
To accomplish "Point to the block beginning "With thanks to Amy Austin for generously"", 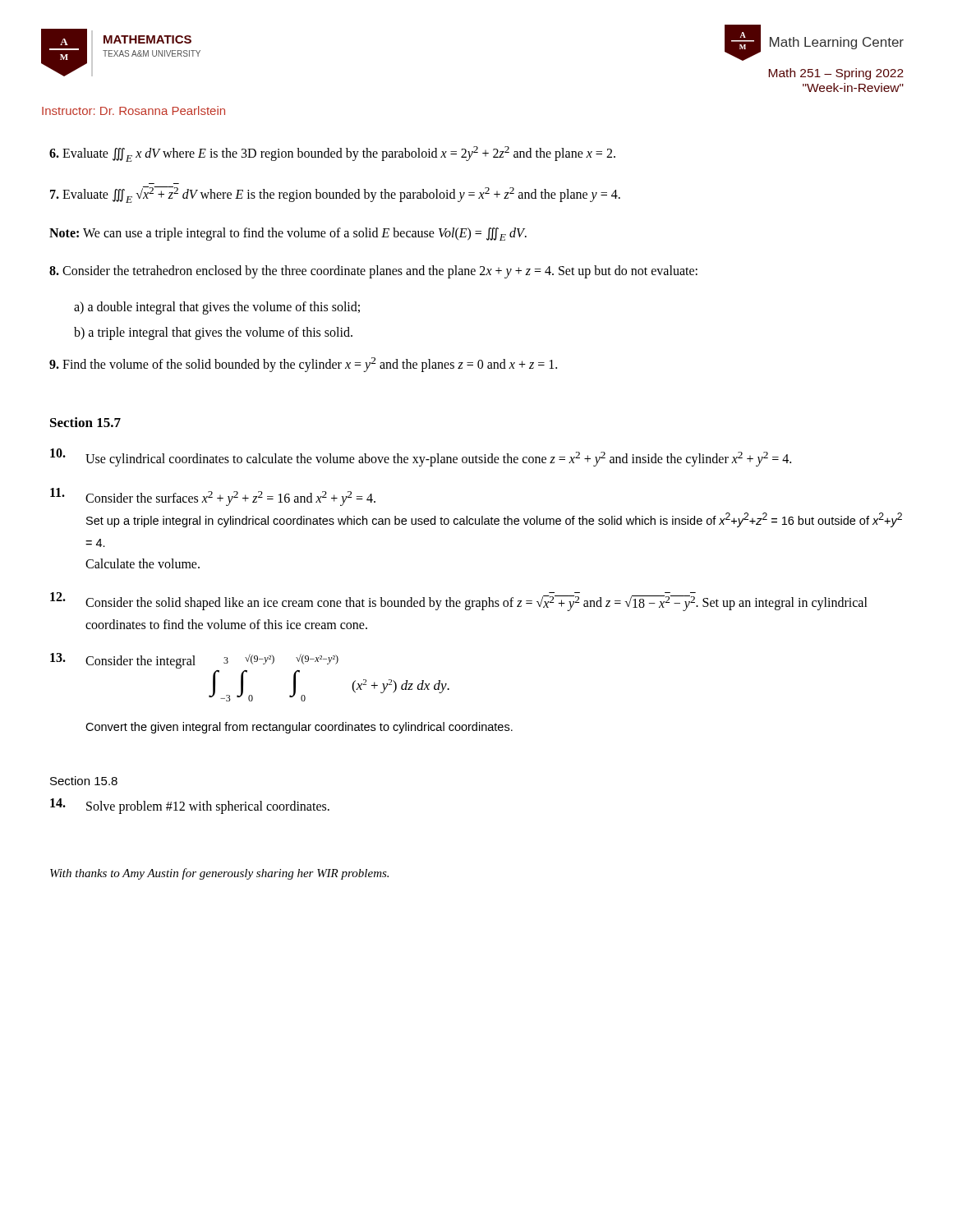I will [220, 873].
